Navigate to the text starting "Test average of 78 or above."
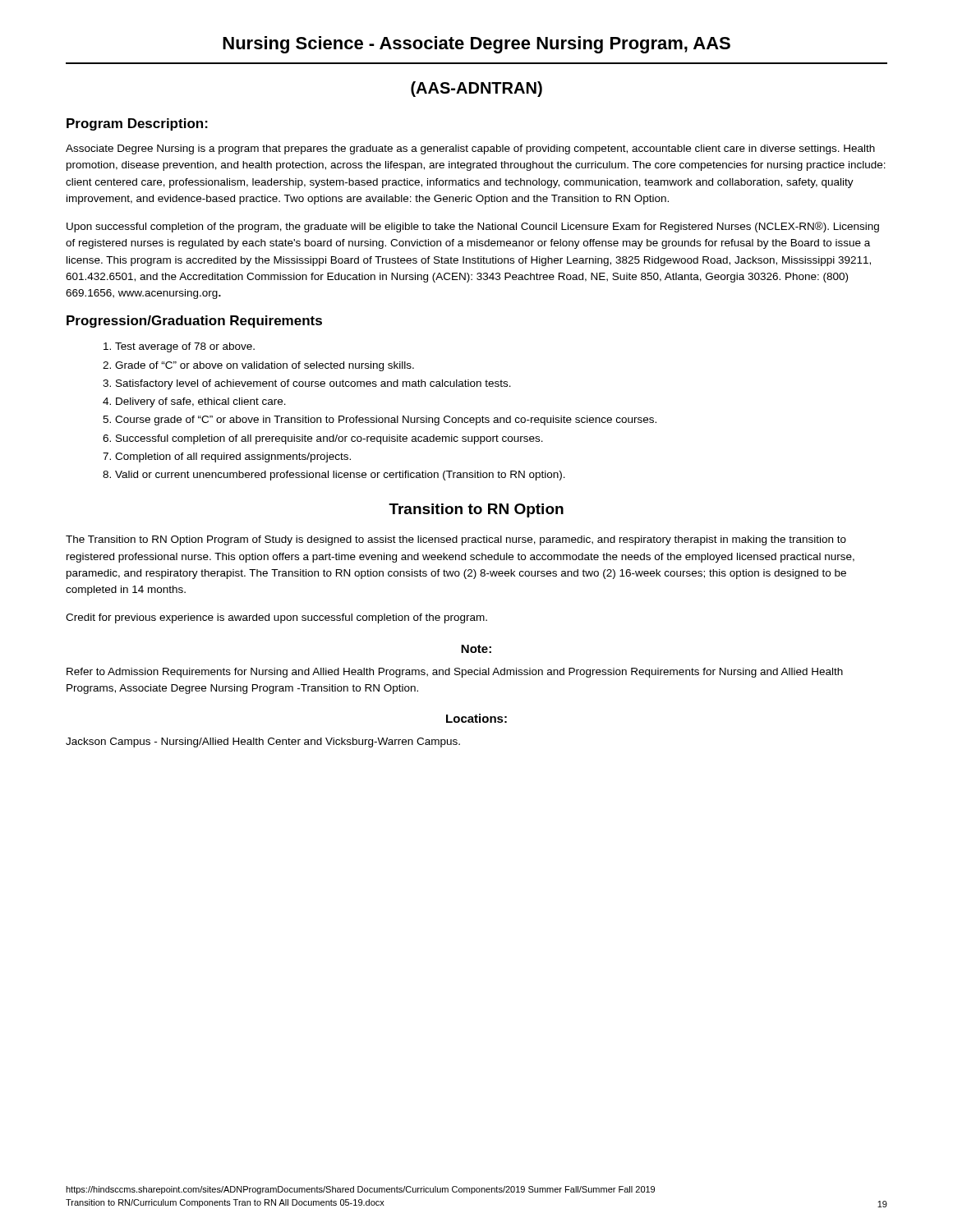 point(185,346)
